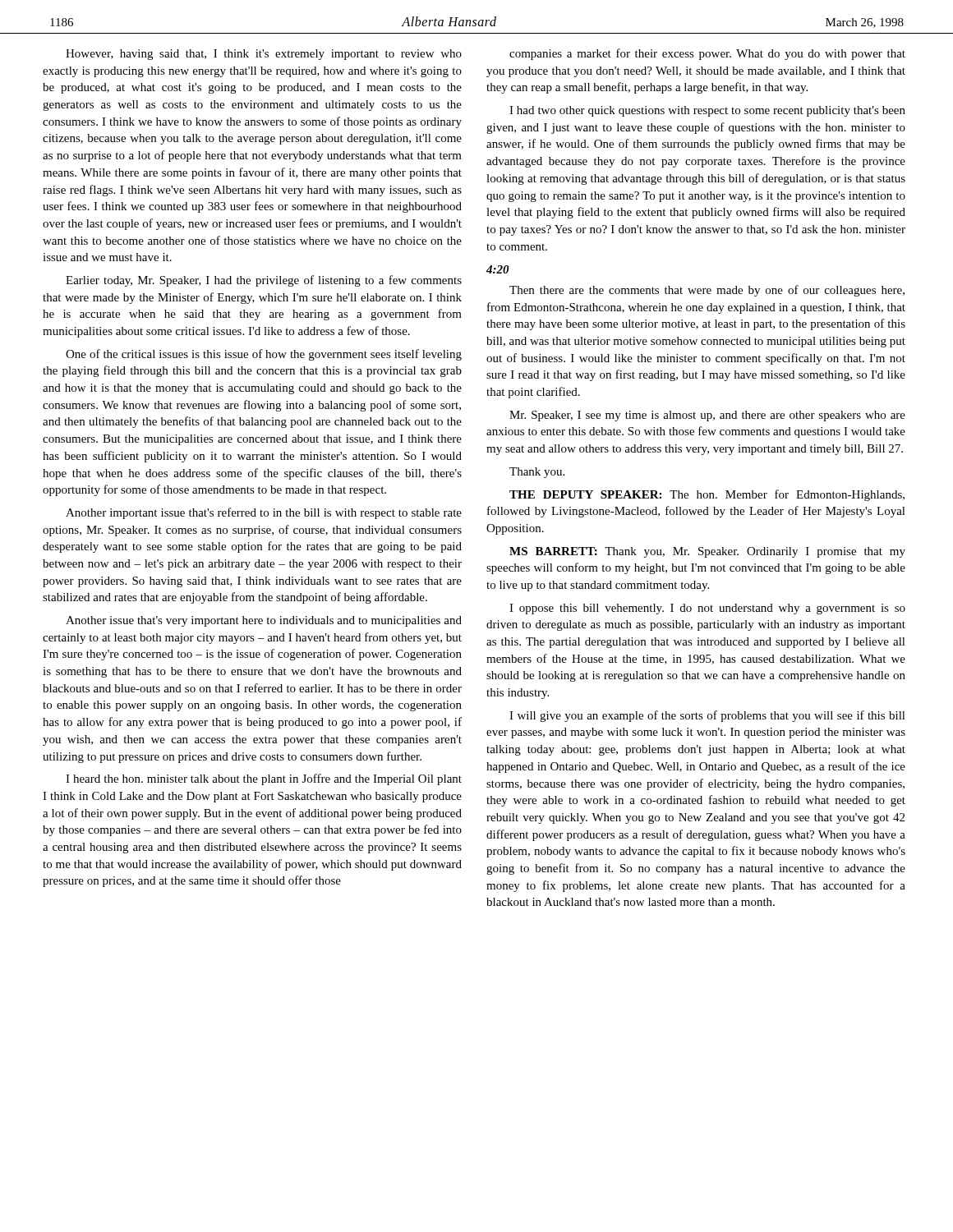Select the text block starting "Earlier today, Mr. Speaker, I"

coord(252,306)
